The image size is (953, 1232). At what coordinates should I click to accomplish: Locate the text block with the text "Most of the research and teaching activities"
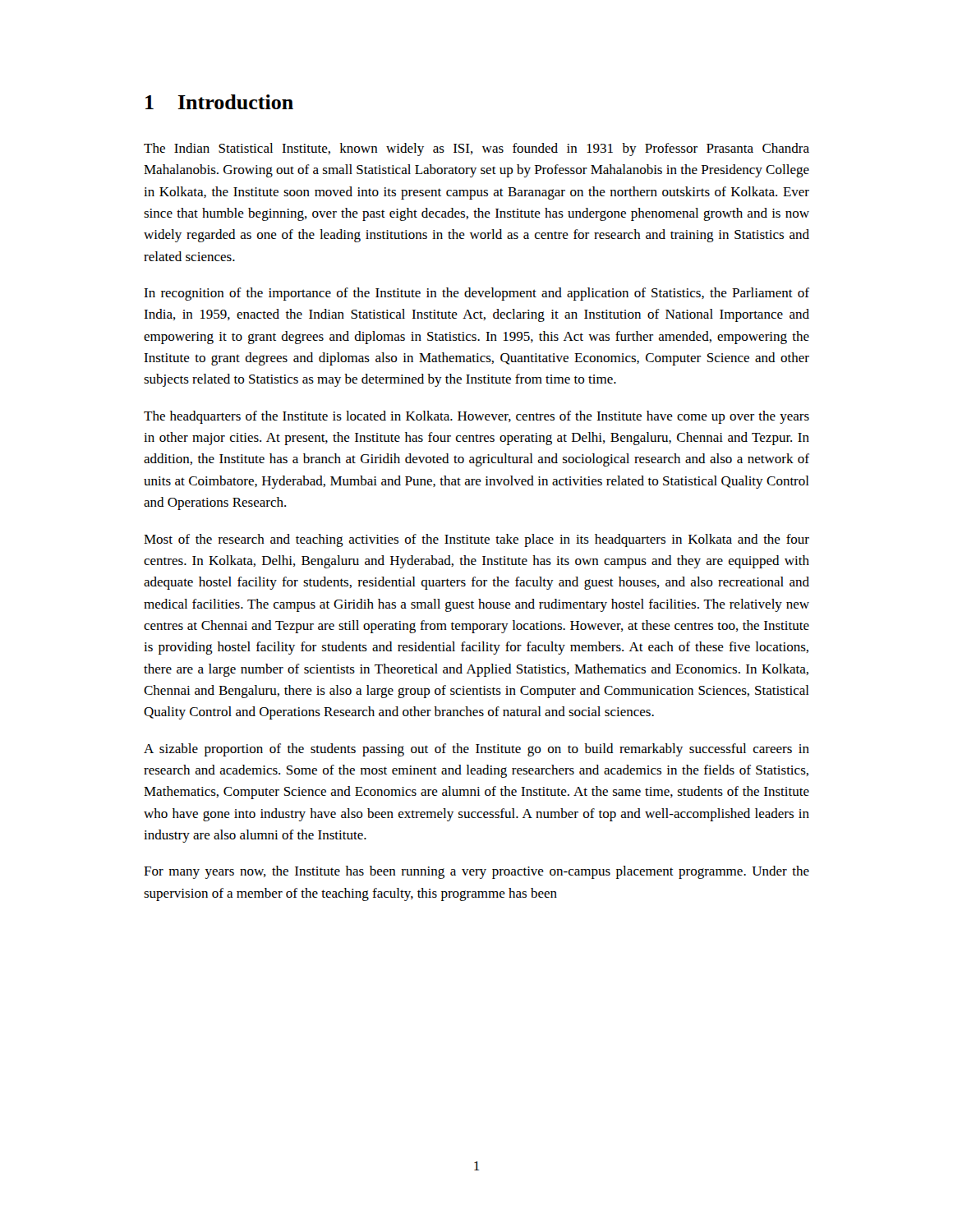click(476, 625)
